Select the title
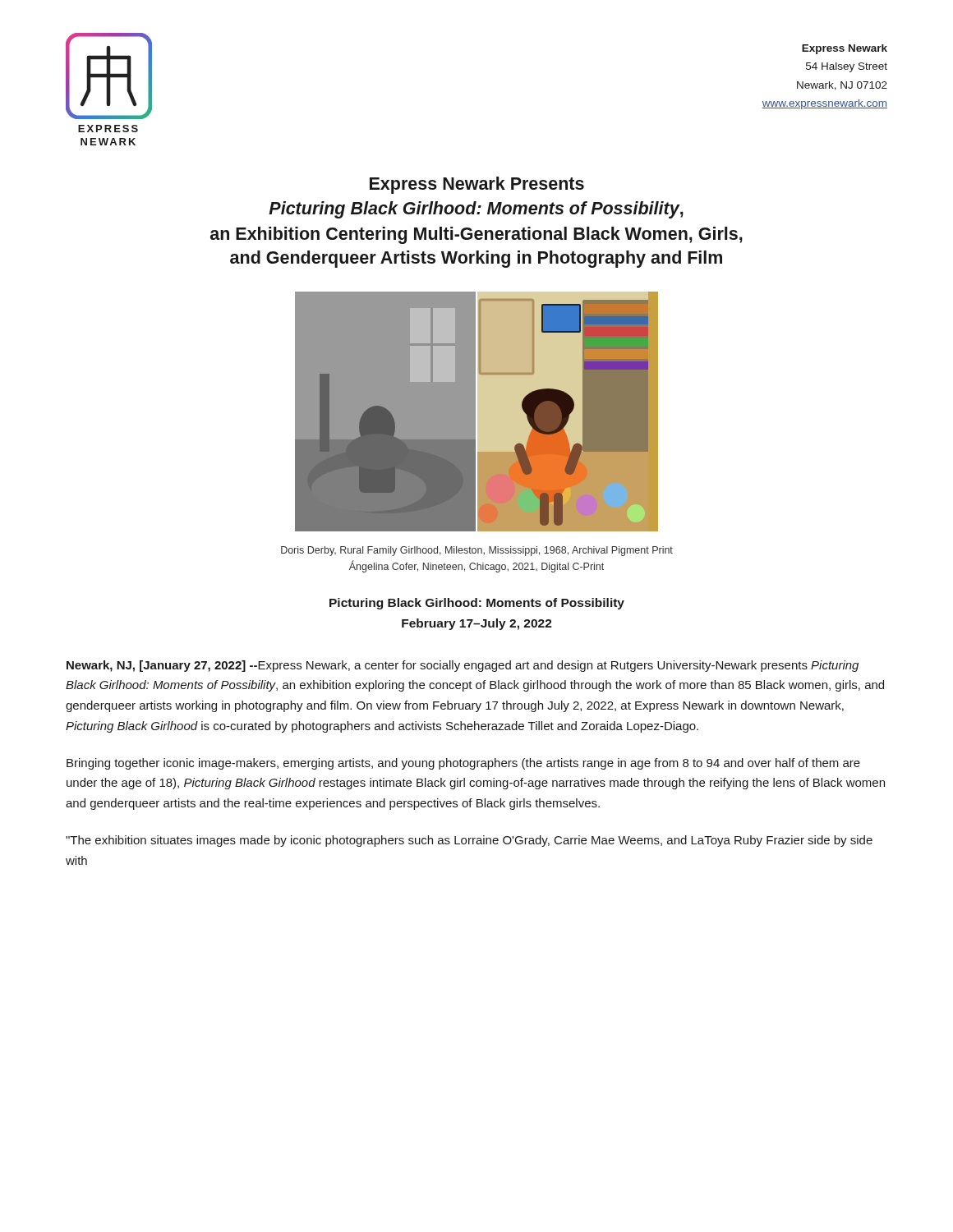Viewport: 953px width, 1232px height. click(x=476, y=222)
